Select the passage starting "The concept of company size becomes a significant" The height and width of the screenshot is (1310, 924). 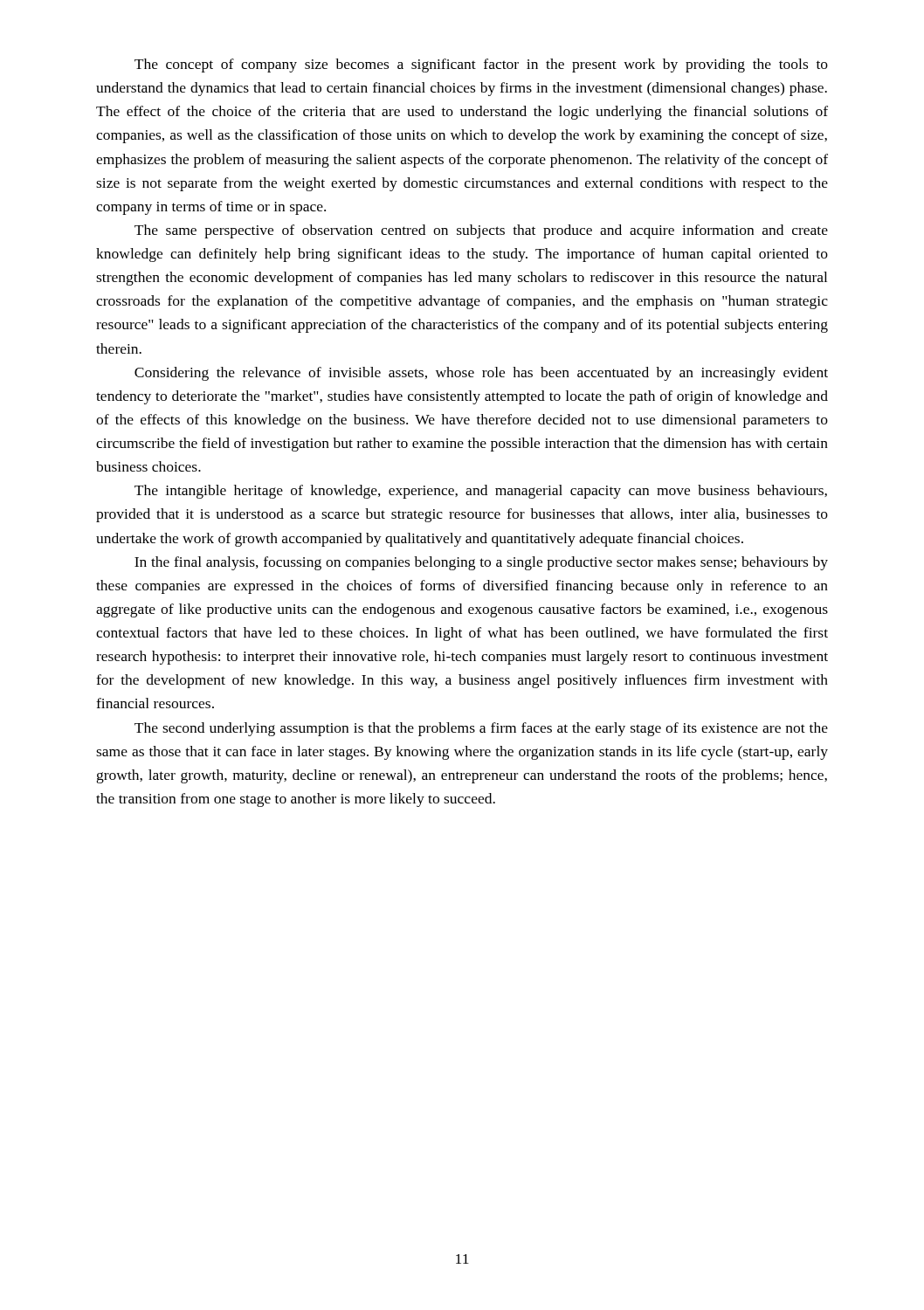click(x=462, y=431)
